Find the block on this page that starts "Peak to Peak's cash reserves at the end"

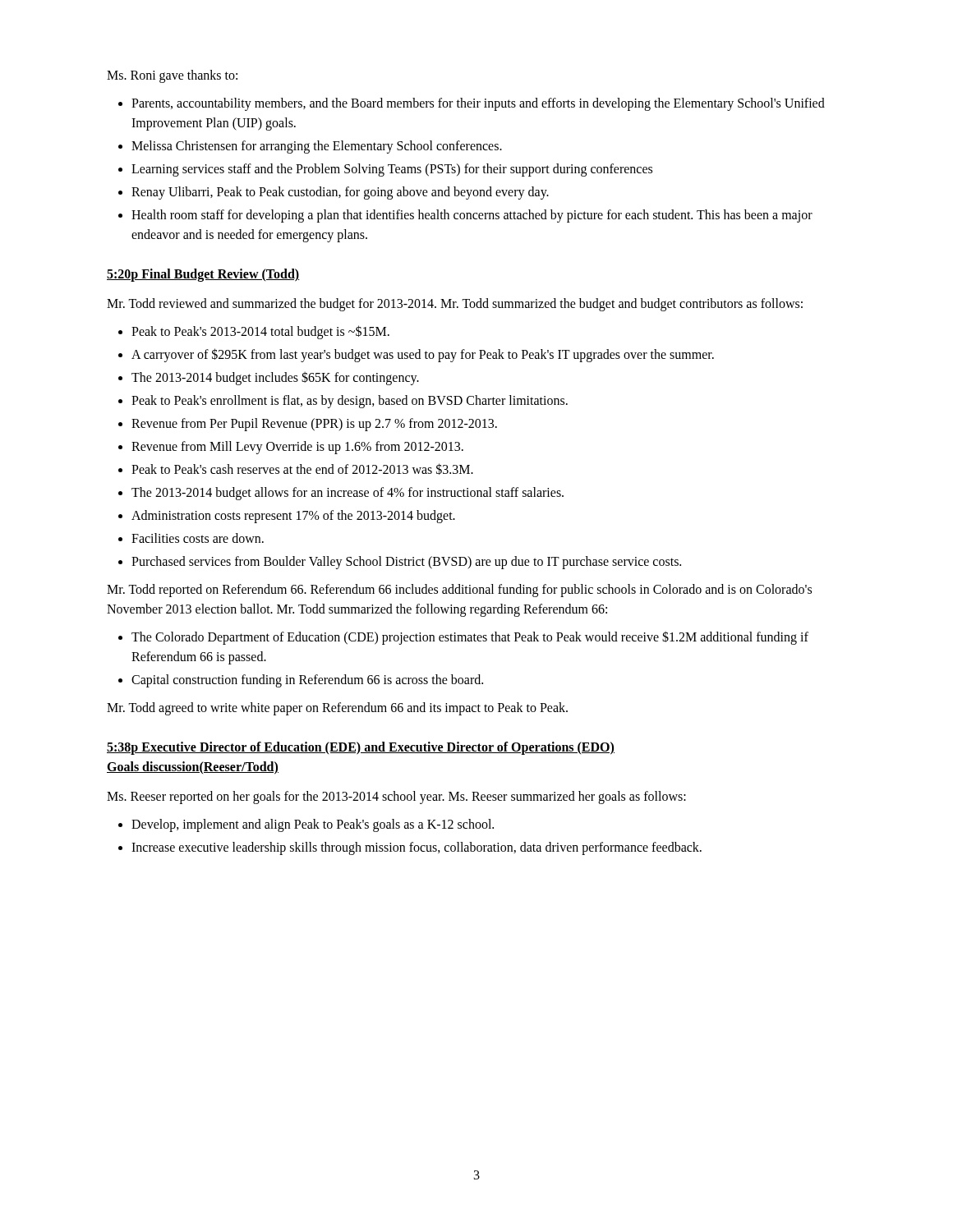click(x=303, y=469)
